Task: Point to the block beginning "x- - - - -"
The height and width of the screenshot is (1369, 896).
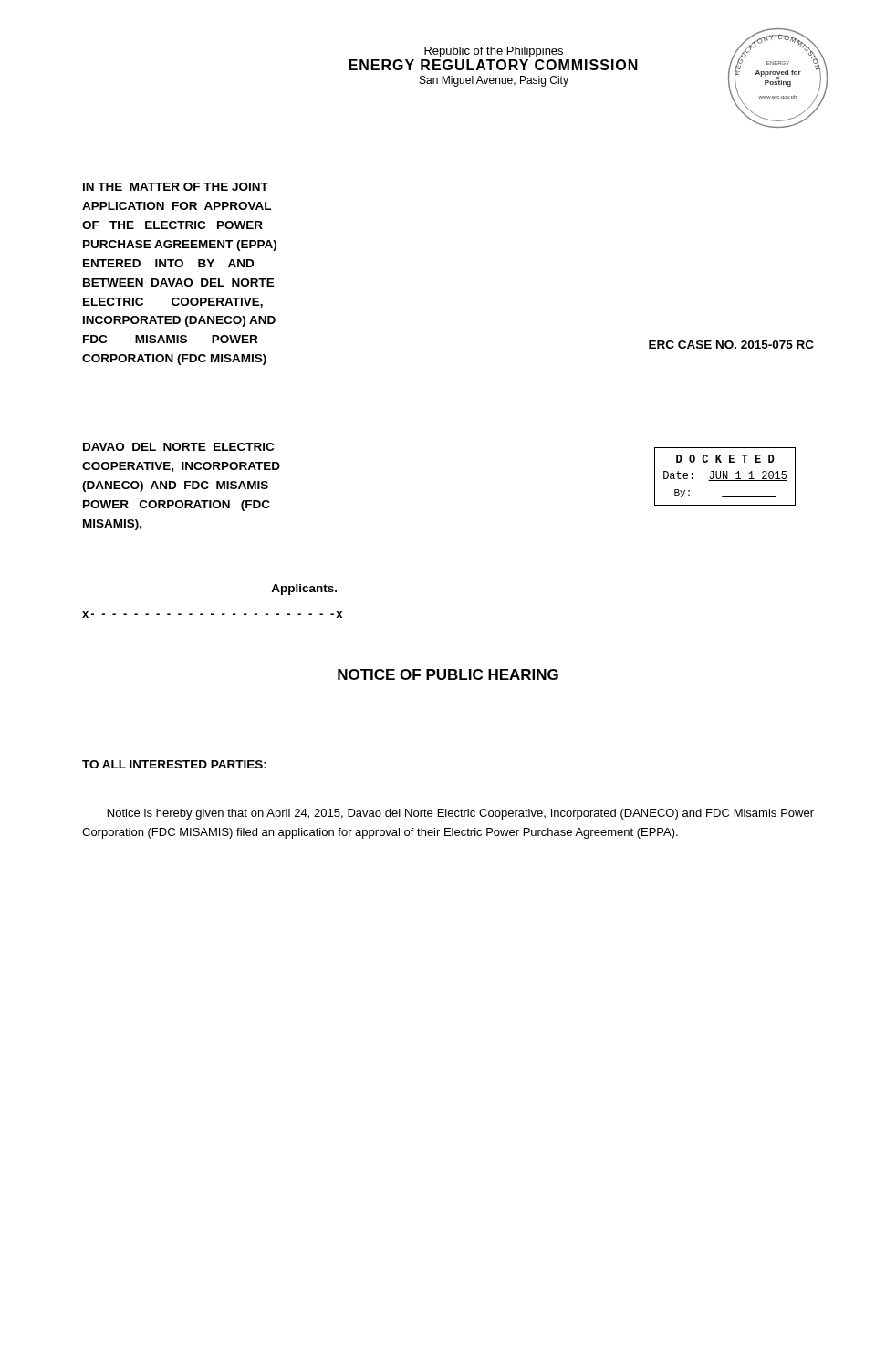Action: [x=213, y=614]
